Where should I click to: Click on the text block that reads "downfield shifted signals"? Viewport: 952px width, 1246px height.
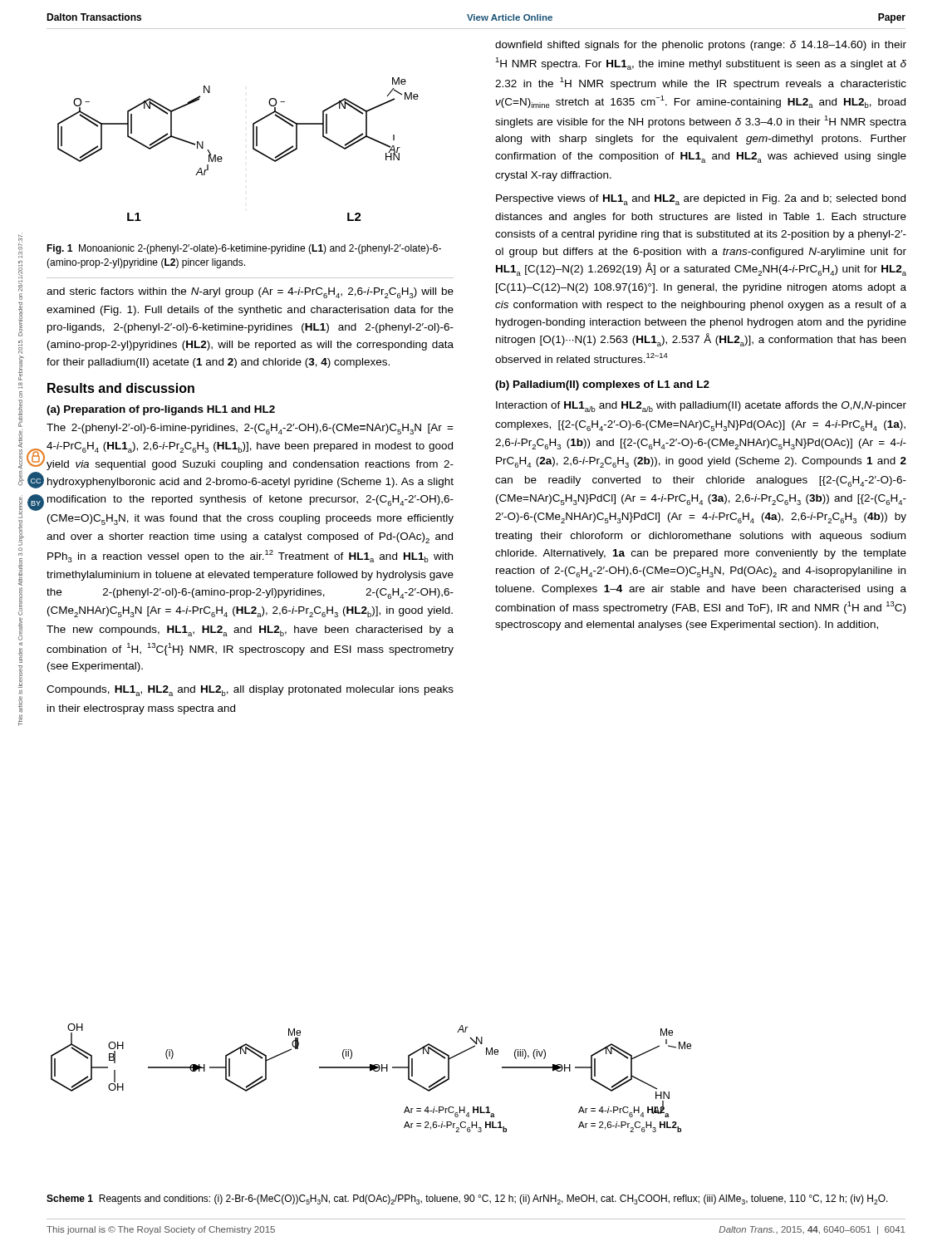[x=701, y=335]
